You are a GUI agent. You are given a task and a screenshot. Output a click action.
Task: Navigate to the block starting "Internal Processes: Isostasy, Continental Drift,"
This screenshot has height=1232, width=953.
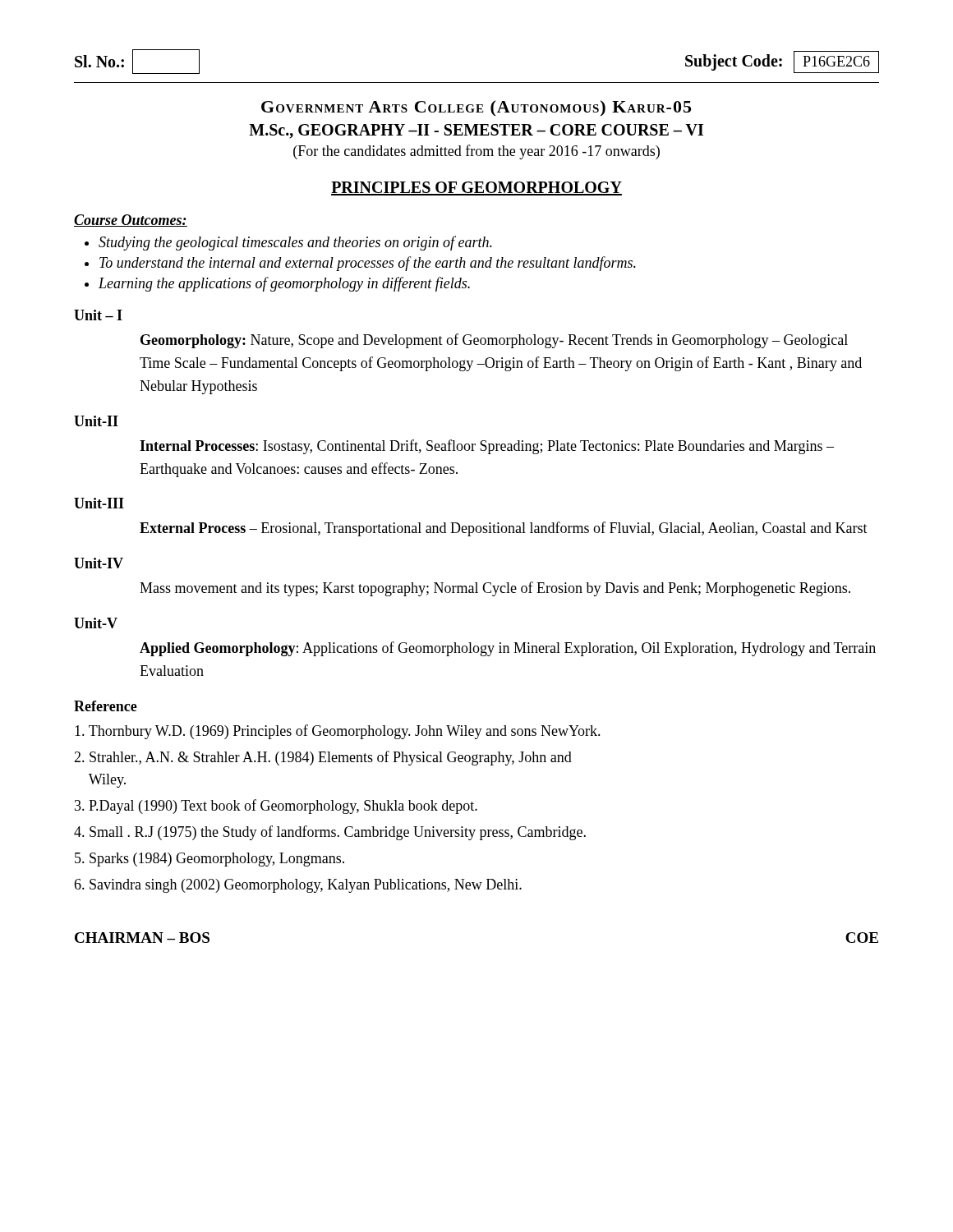(x=487, y=457)
